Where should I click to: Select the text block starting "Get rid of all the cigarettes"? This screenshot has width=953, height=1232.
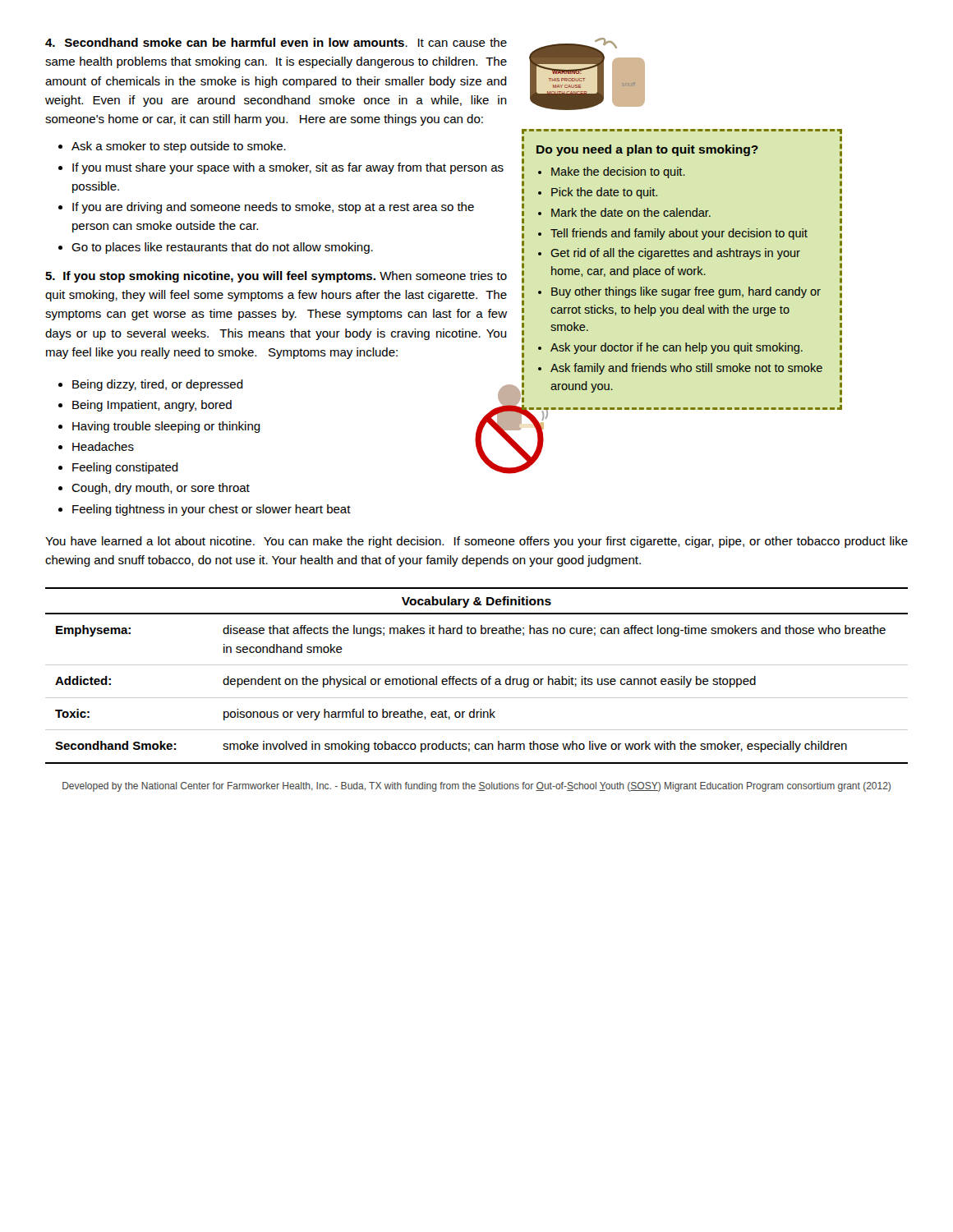[675, 262]
